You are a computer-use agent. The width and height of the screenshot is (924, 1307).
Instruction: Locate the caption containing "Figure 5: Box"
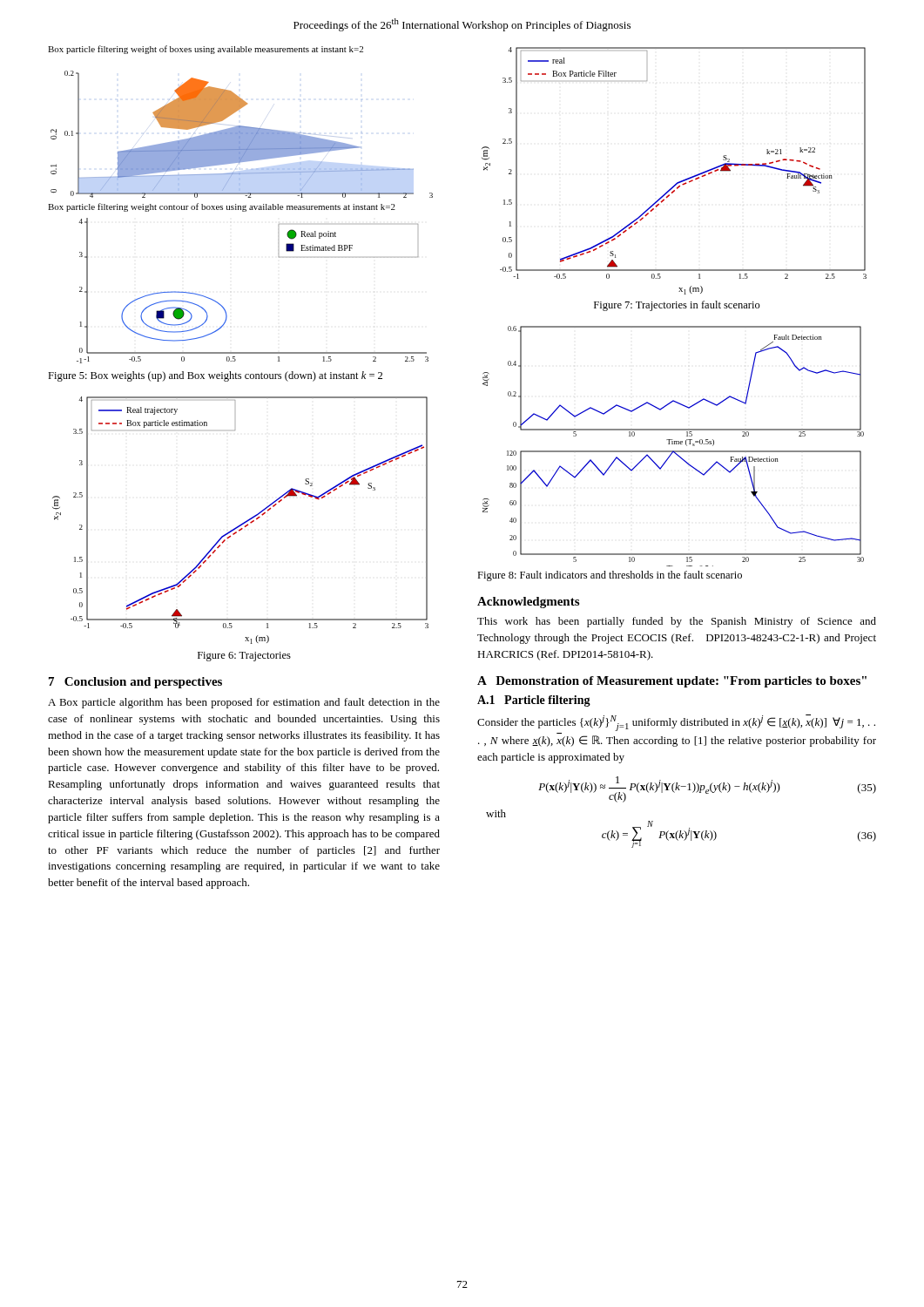pyautogui.click(x=215, y=376)
